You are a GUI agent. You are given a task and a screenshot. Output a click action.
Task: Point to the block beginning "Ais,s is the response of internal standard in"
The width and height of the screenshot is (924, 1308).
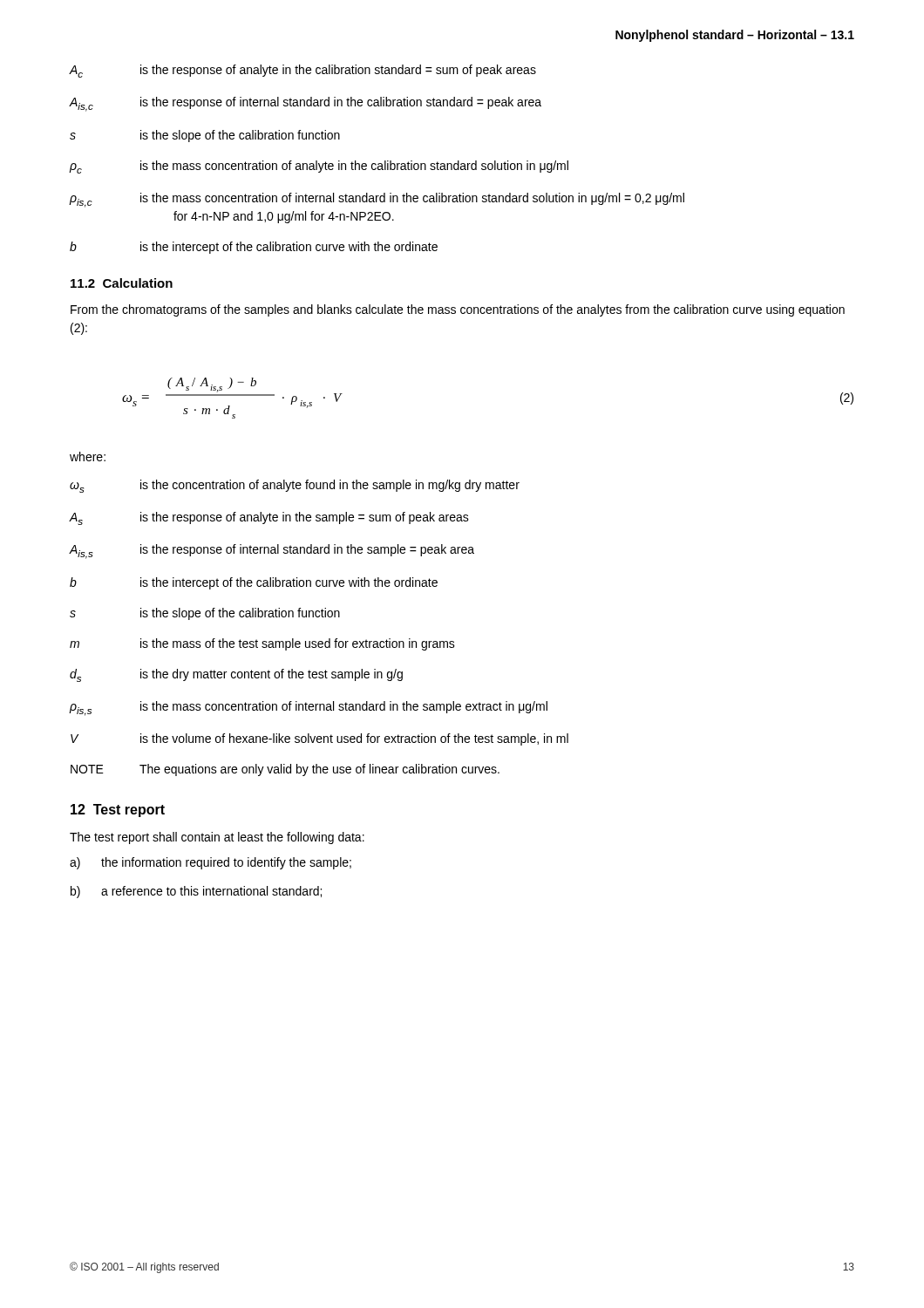click(x=462, y=551)
